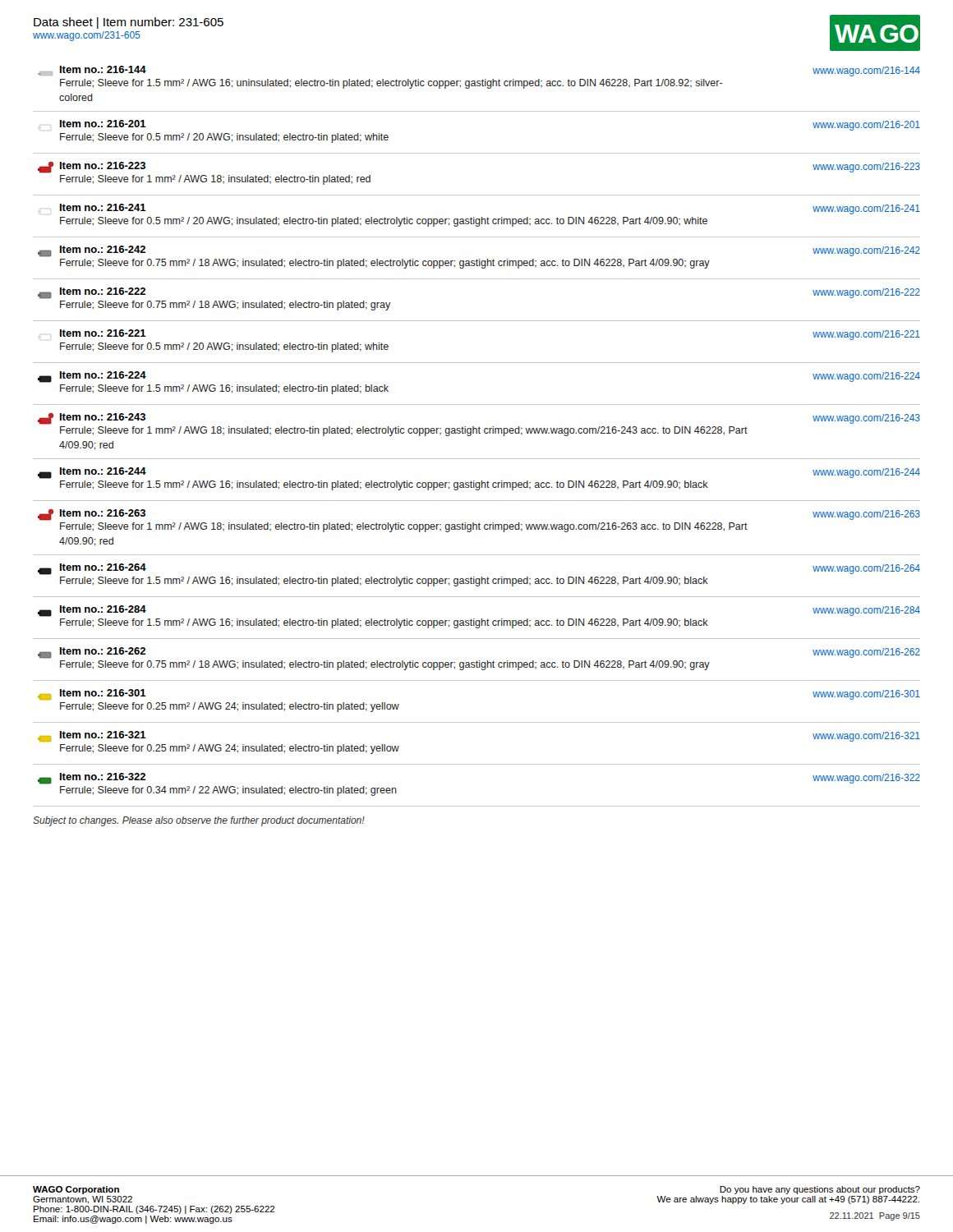This screenshot has width=953, height=1232.
Task: Click on the region starting "Item no.: 216-241 Ferrule; Sleeve for 0.5 mm²"
Action: tap(476, 215)
